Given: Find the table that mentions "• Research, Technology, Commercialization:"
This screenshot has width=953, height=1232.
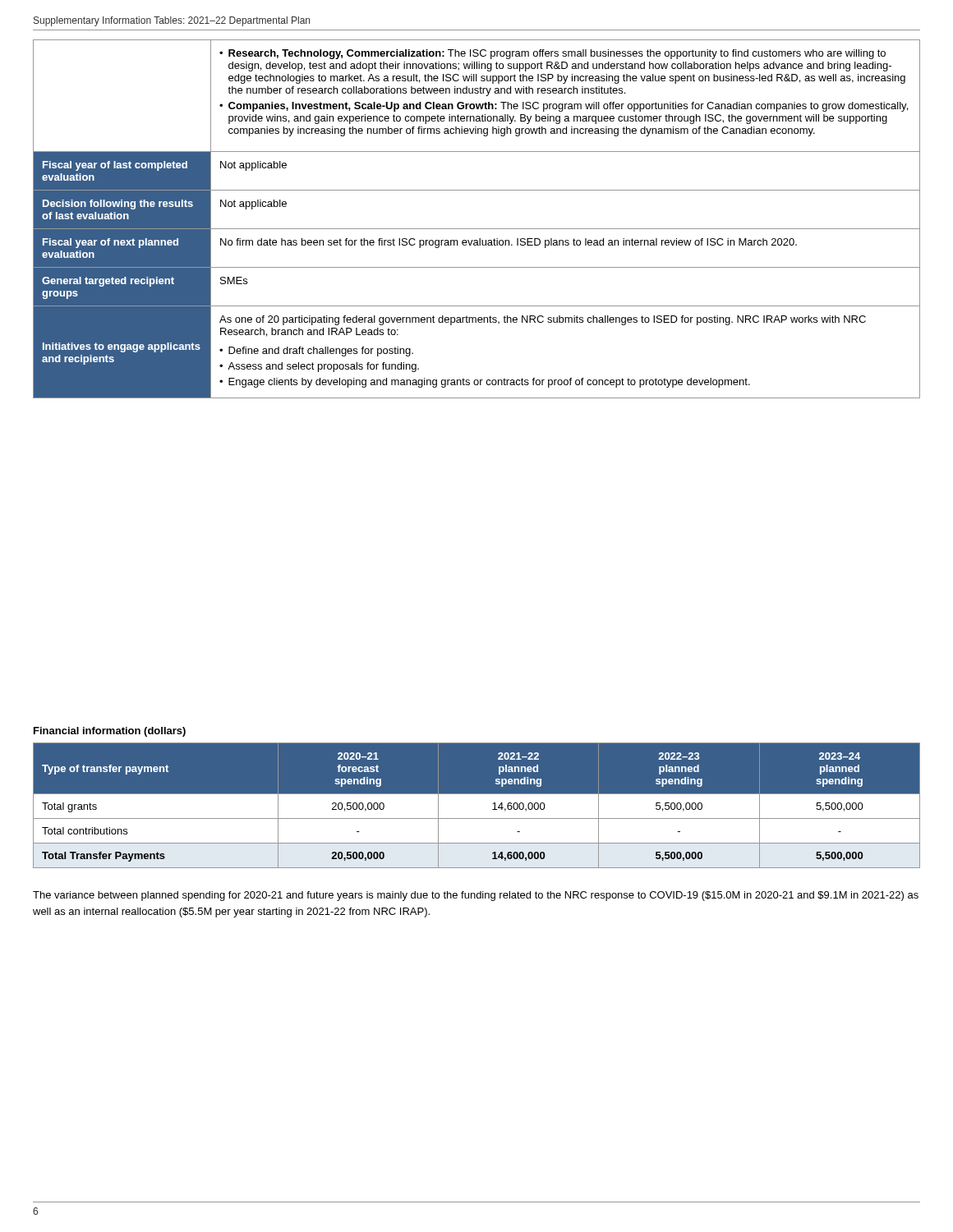Looking at the screenshot, I should pyautogui.click(x=476, y=219).
